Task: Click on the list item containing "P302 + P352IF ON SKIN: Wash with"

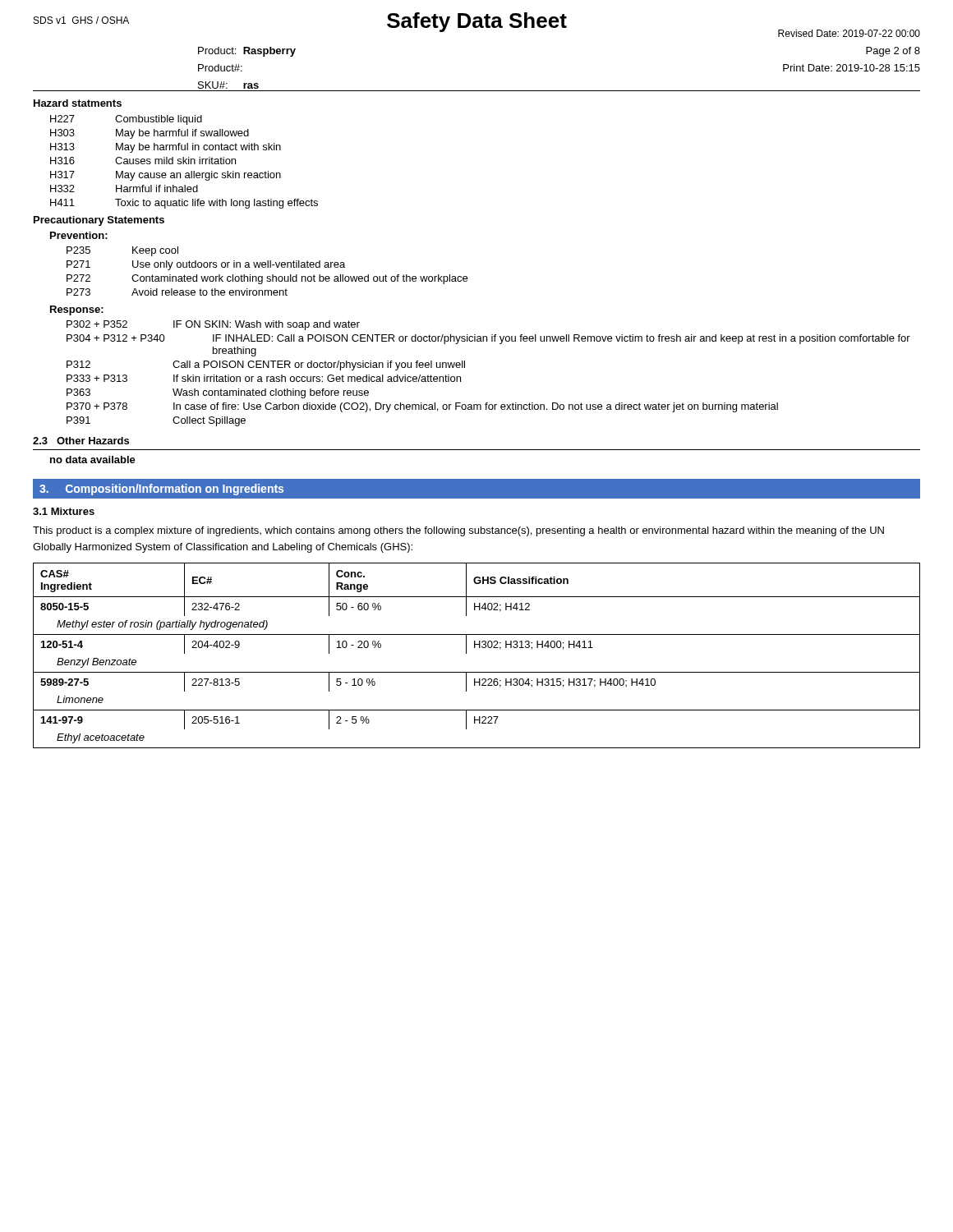Action: click(x=213, y=324)
